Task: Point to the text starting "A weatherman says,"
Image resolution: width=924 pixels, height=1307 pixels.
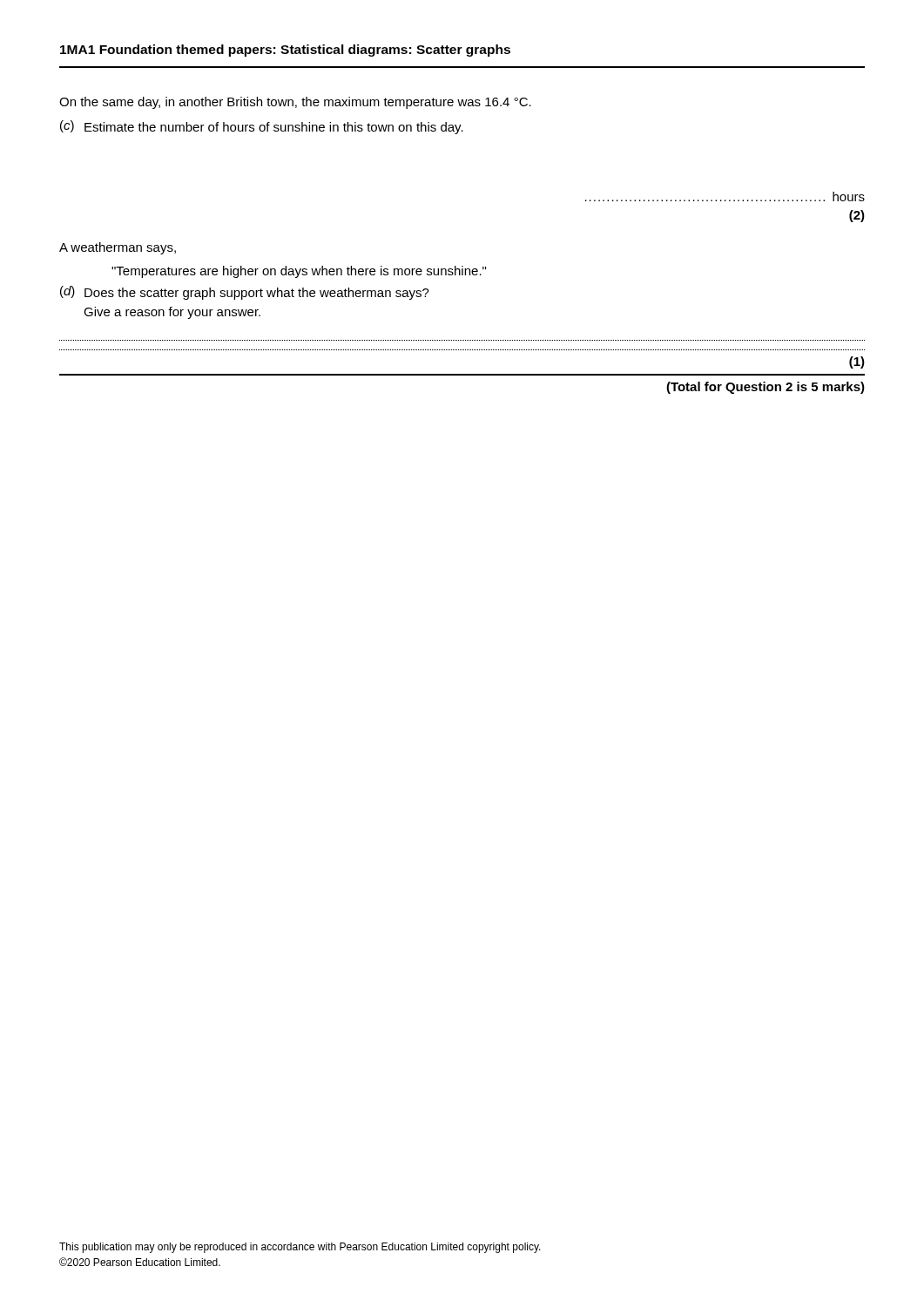Action: [118, 247]
